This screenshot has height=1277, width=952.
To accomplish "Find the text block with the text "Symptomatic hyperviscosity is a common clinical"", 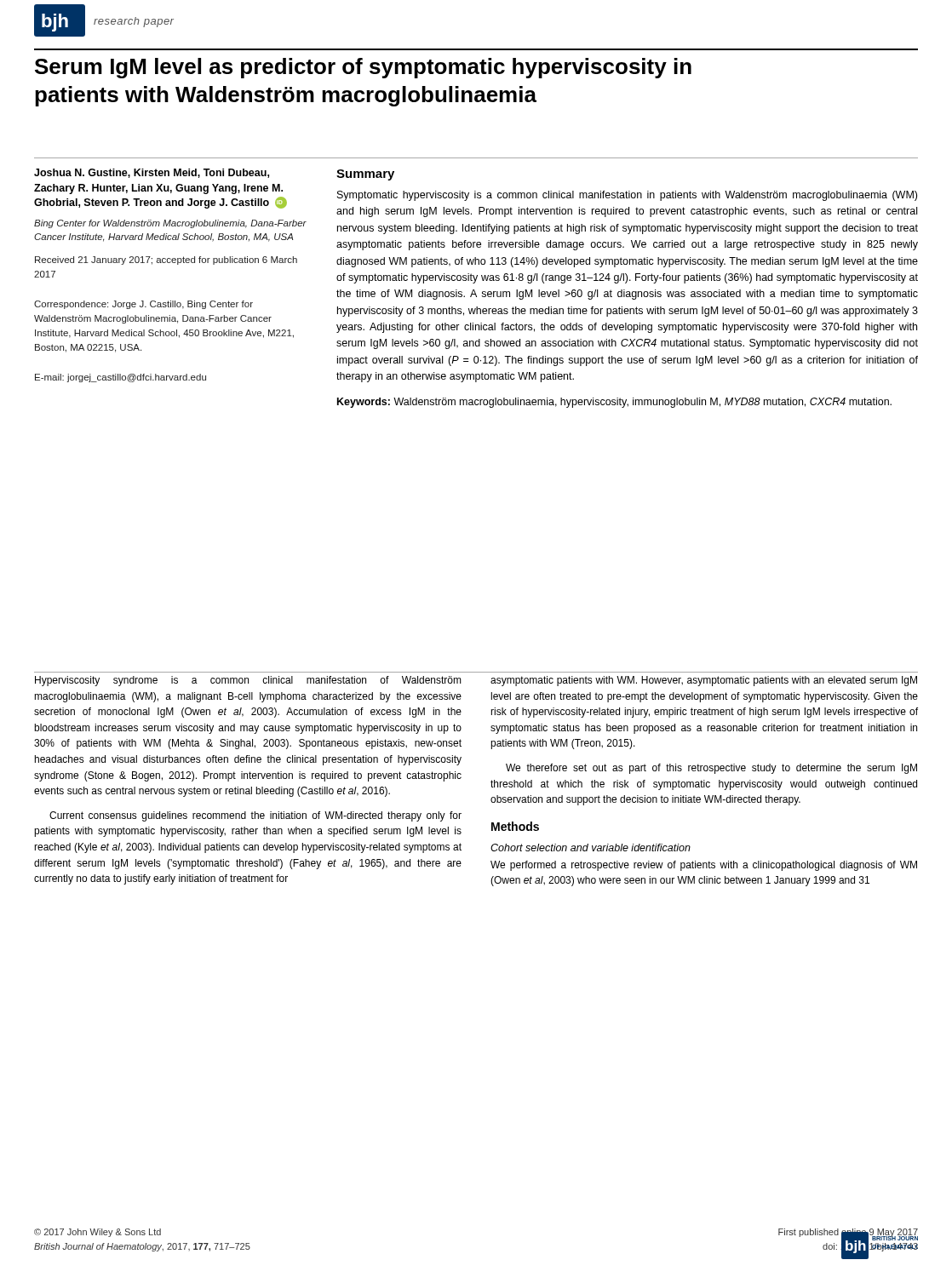I will point(627,286).
